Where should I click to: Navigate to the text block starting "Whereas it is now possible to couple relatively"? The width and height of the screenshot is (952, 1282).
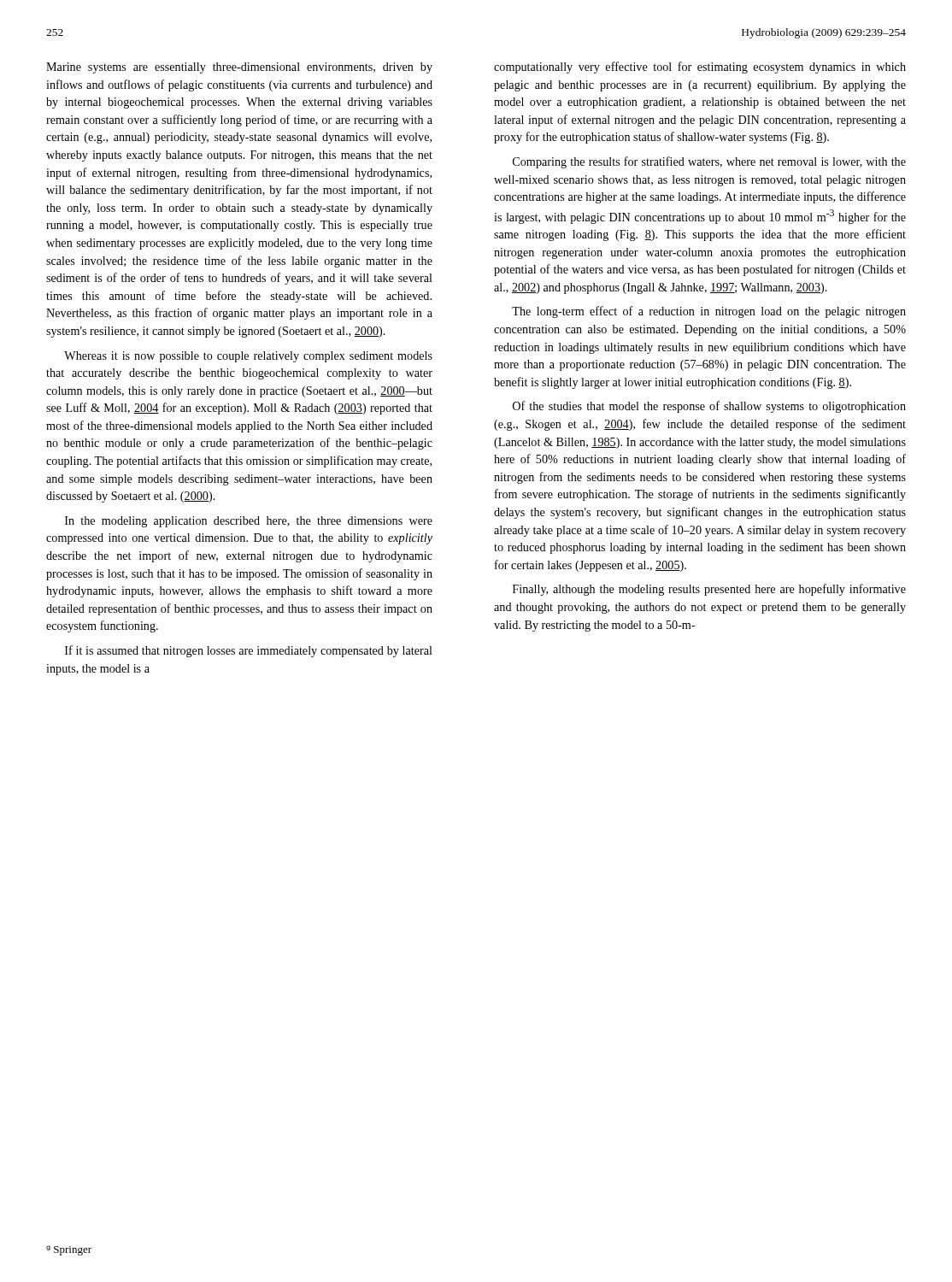tap(239, 426)
